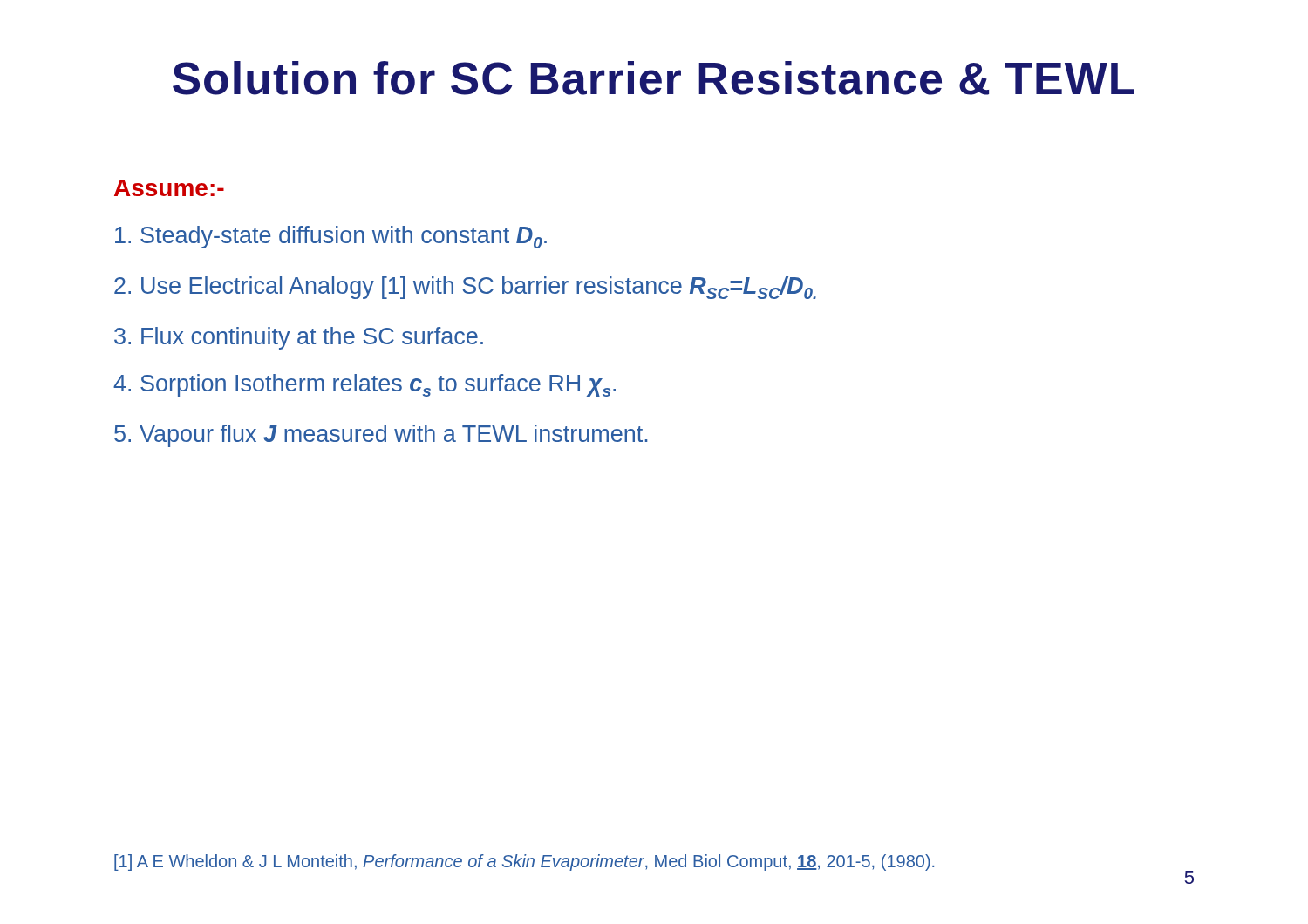Where does it say "Steady-state diffusion with constant D0."?
Viewport: 1308px width, 924px height.
[331, 237]
